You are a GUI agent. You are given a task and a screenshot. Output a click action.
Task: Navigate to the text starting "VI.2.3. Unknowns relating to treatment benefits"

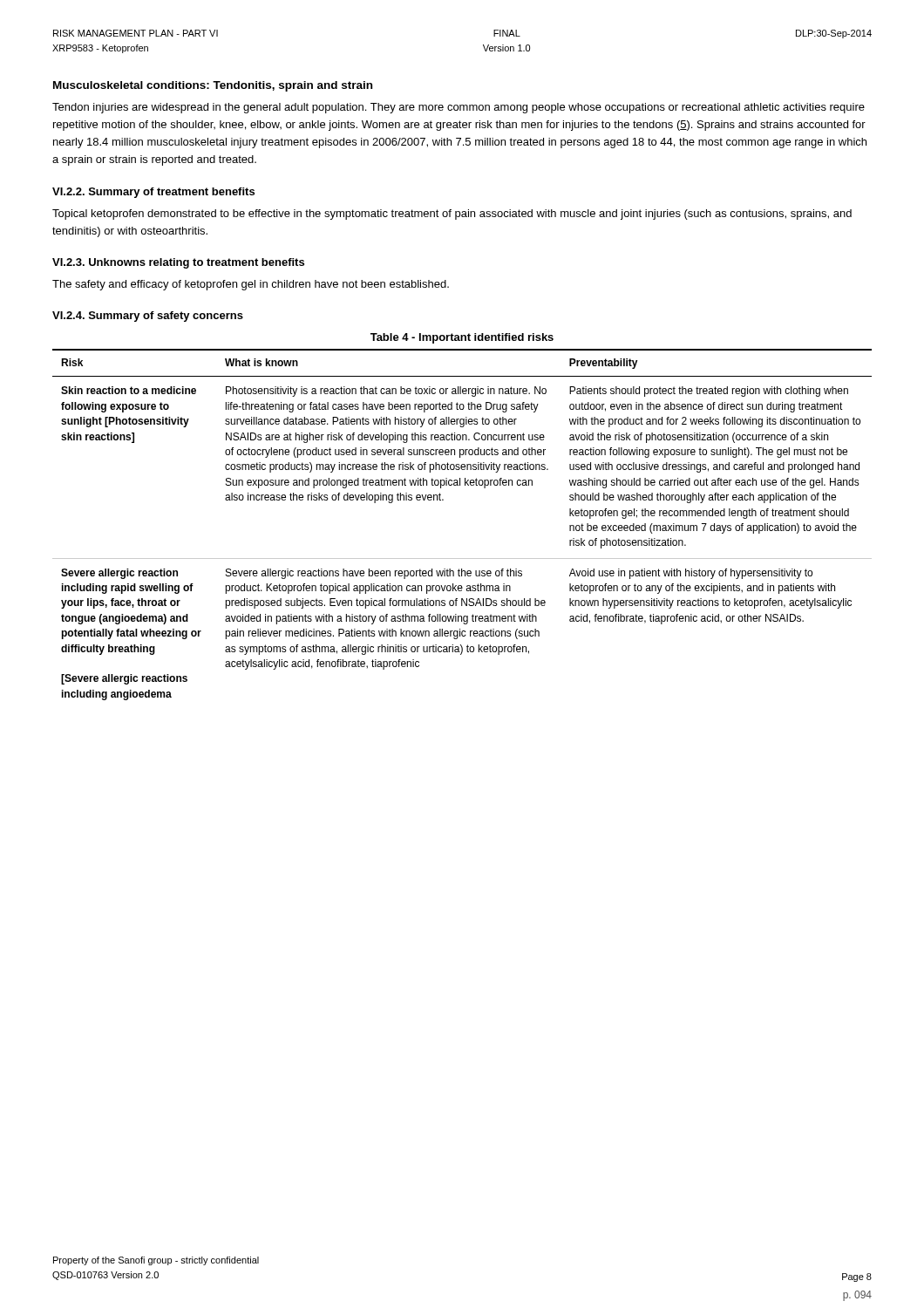[x=179, y=262]
